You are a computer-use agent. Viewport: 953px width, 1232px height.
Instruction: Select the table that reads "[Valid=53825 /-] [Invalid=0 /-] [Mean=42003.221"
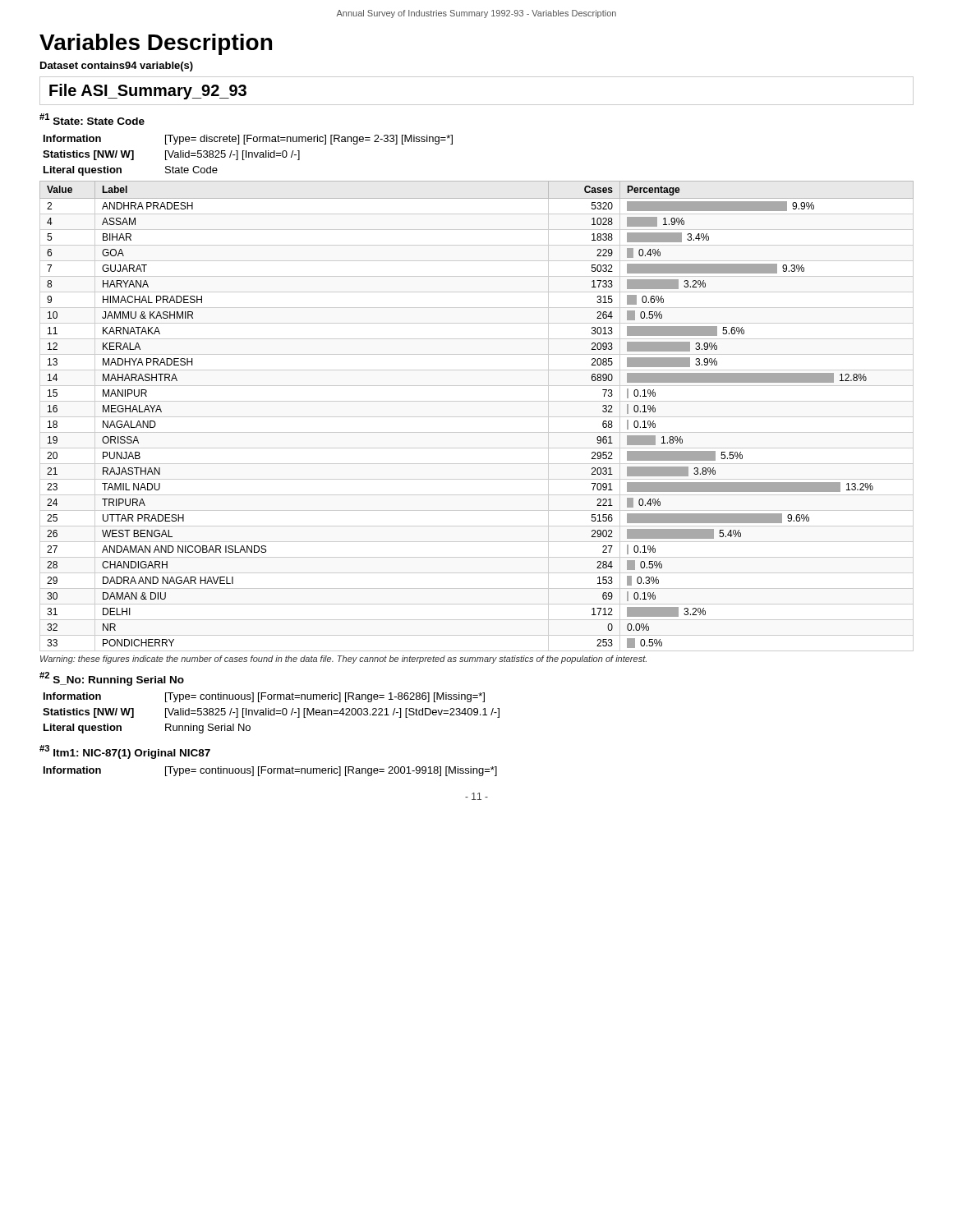point(476,712)
